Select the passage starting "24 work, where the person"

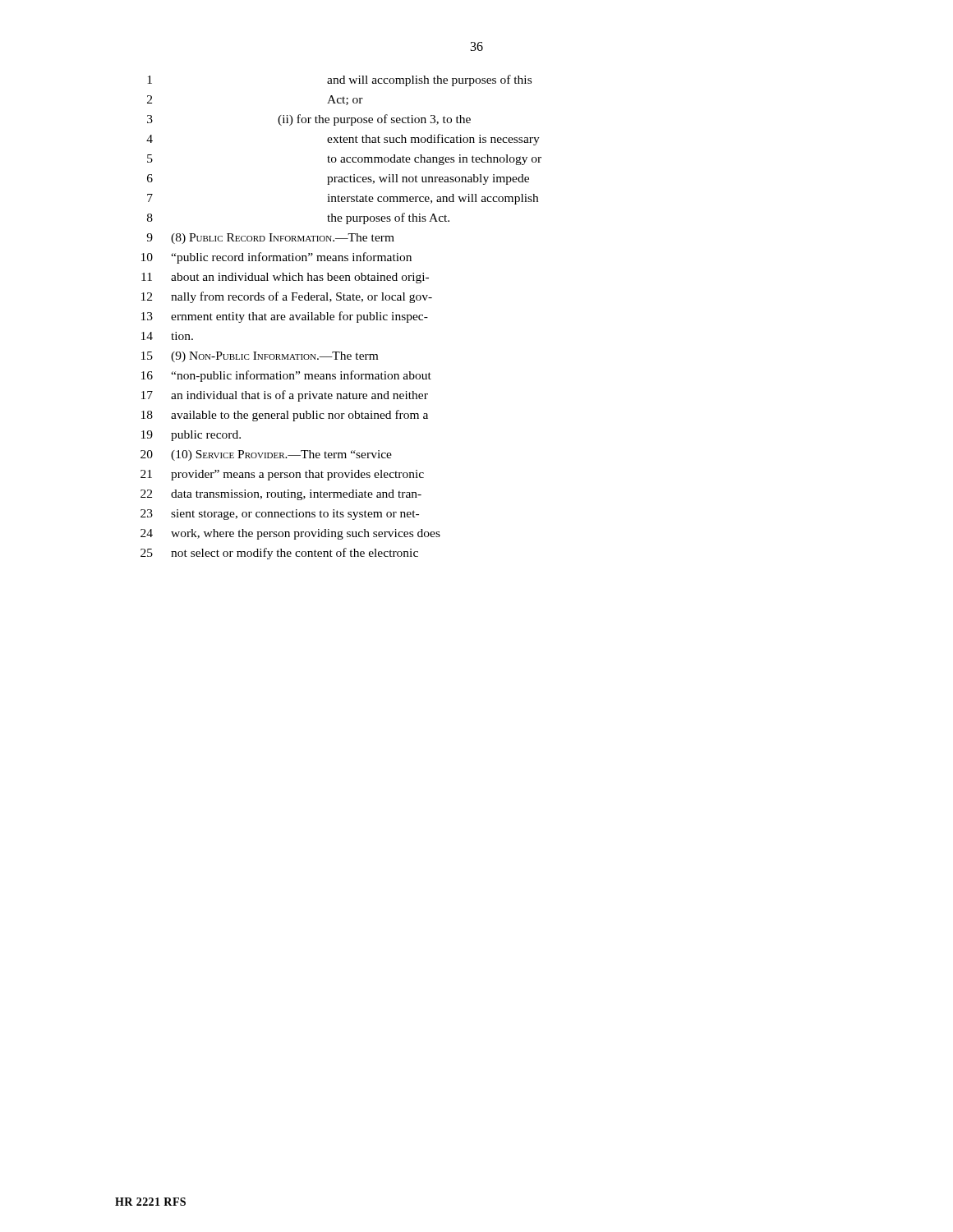point(290,534)
